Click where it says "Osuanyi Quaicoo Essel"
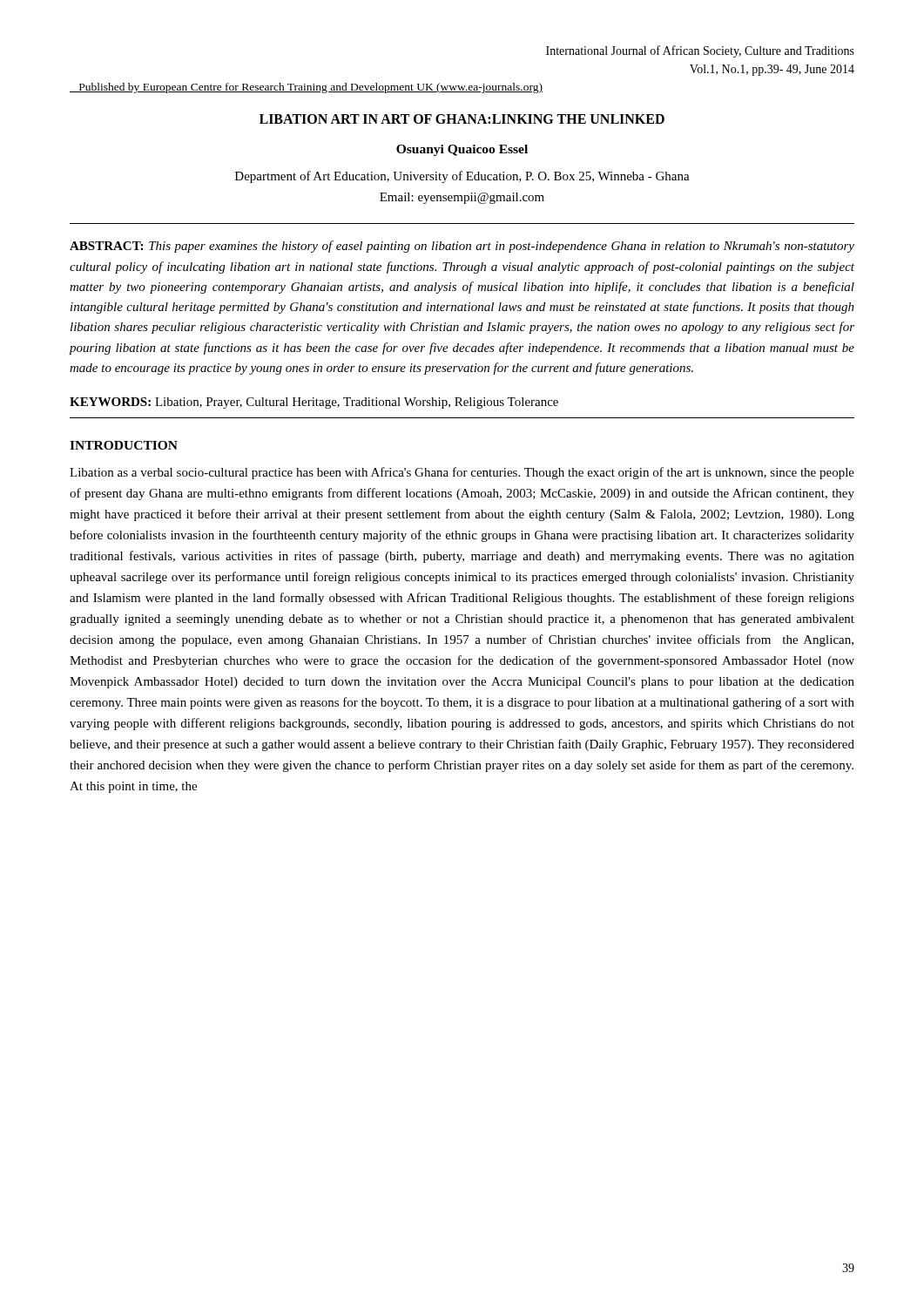924x1307 pixels. pos(462,149)
